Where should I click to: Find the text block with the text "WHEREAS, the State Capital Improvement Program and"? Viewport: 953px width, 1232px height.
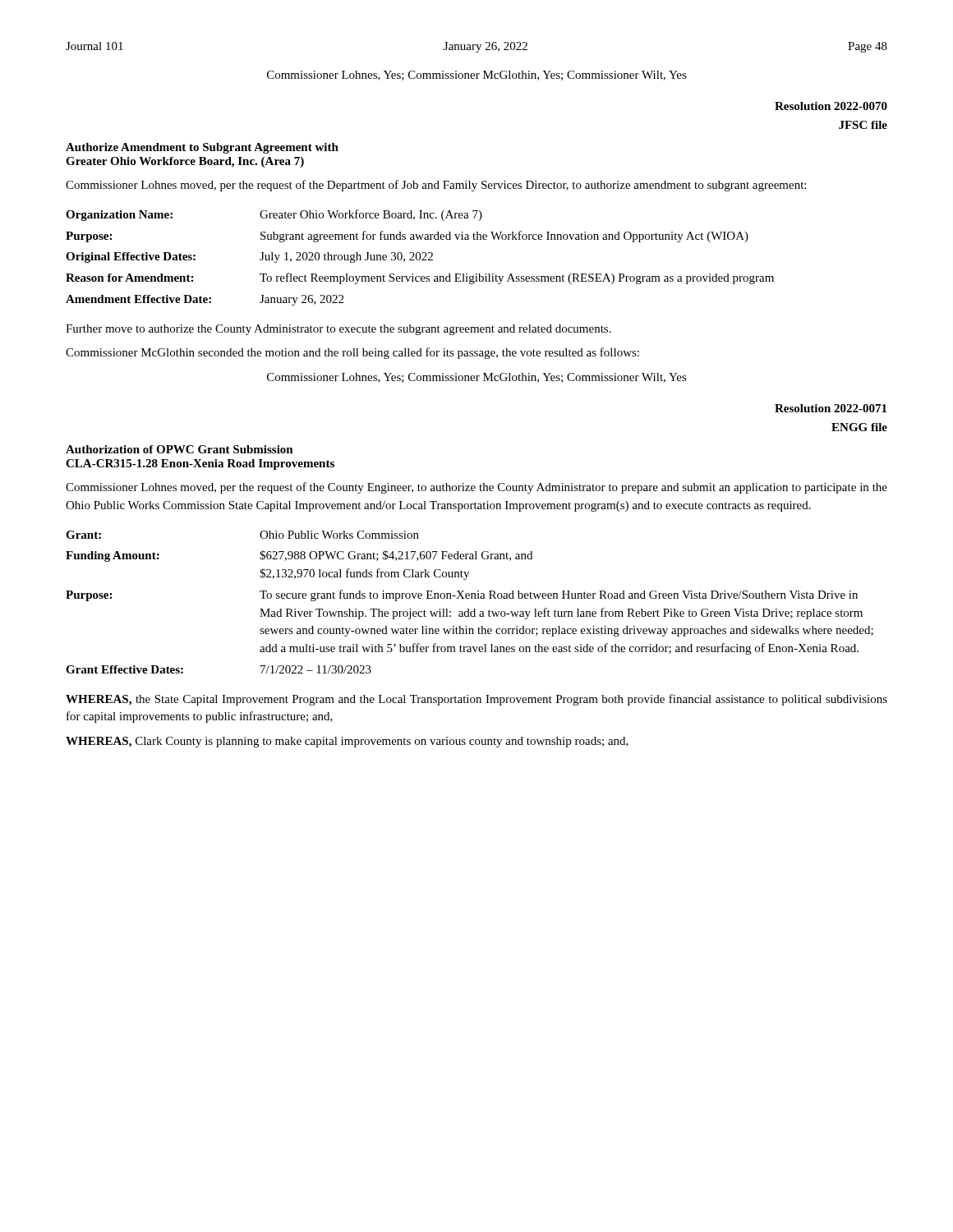[x=476, y=707]
